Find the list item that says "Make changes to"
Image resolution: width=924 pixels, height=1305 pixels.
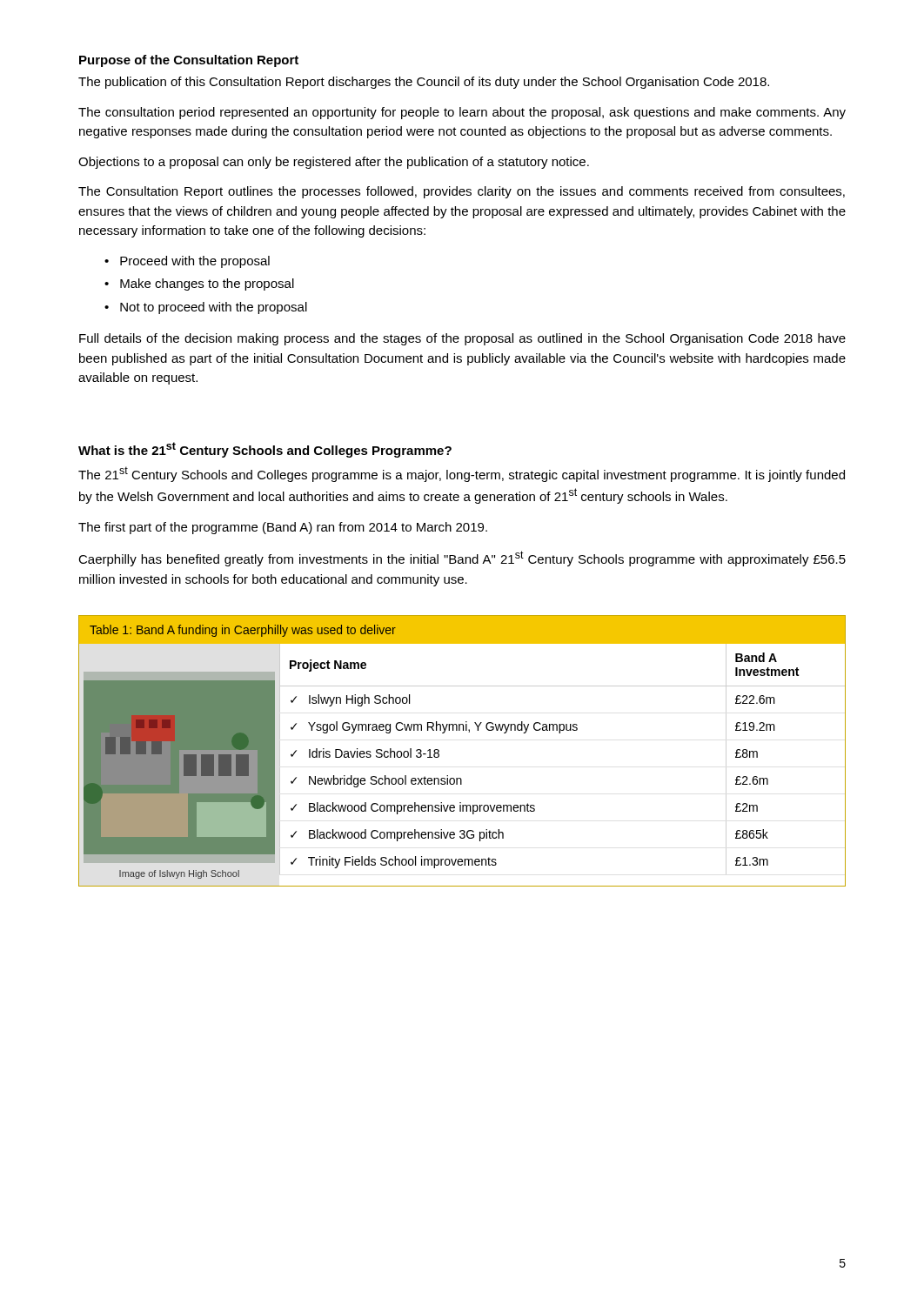click(207, 283)
